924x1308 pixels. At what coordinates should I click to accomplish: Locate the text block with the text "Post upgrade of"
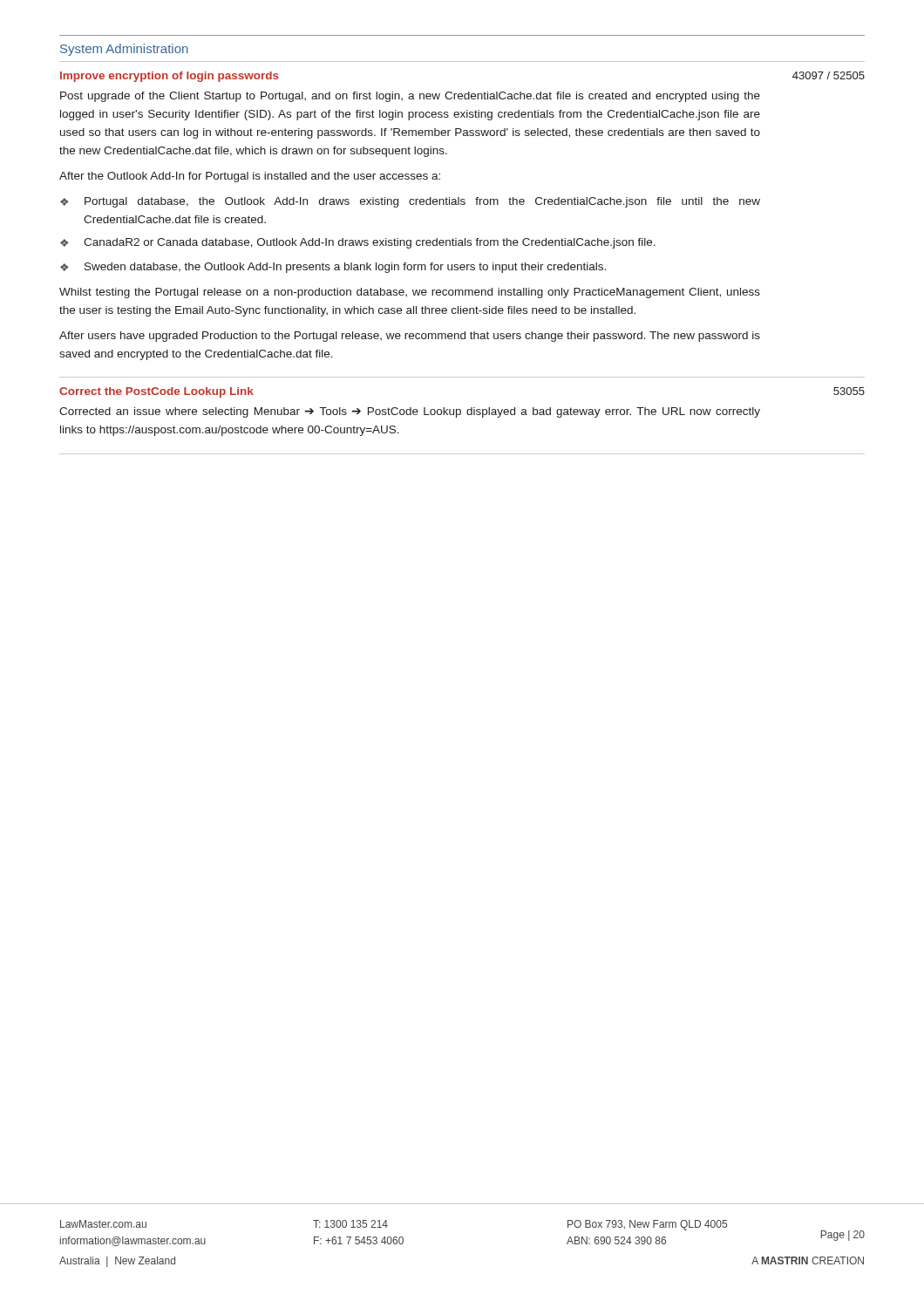pos(410,123)
